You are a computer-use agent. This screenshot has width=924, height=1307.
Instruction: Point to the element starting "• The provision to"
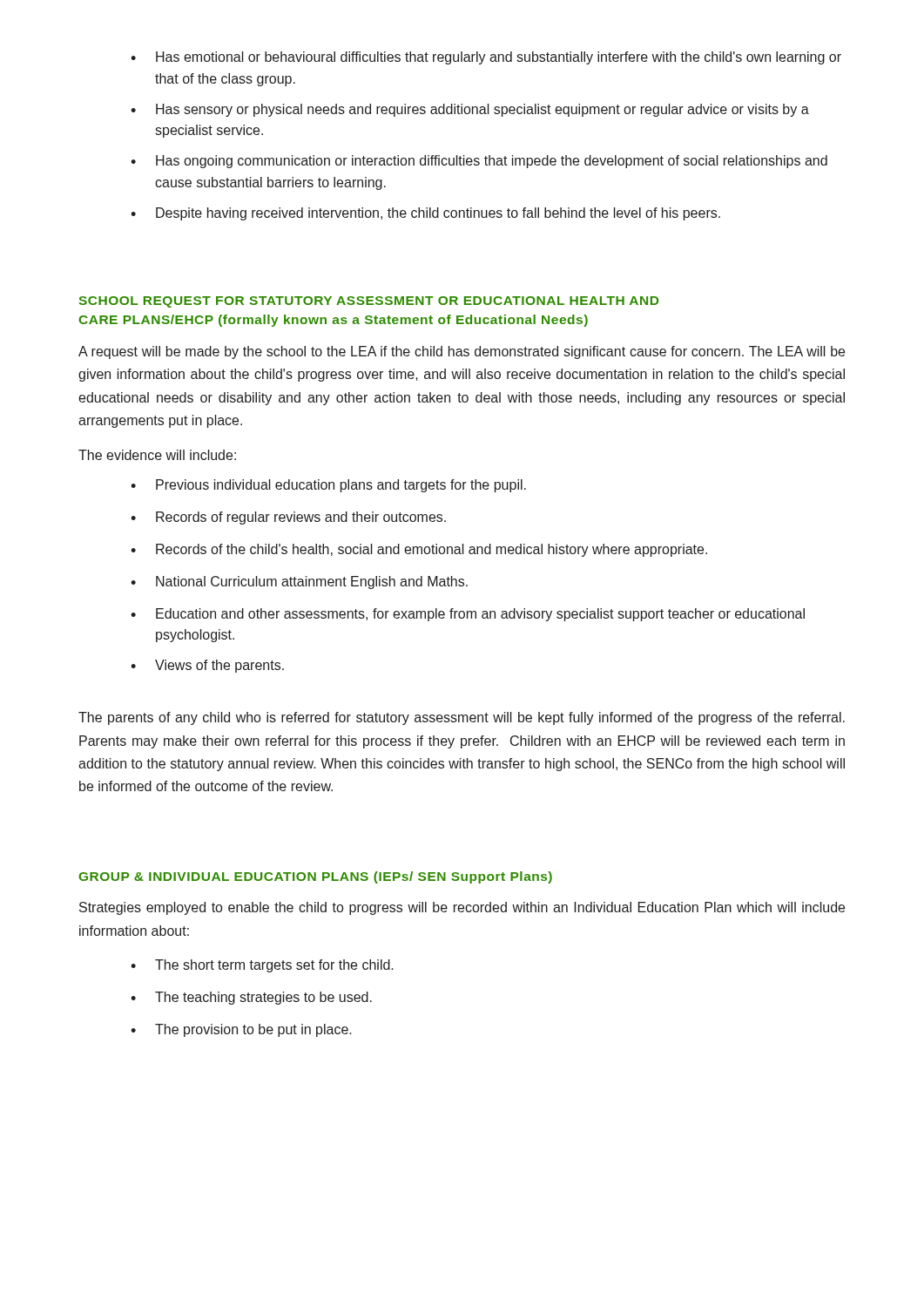pyautogui.click(x=241, y=1030)
